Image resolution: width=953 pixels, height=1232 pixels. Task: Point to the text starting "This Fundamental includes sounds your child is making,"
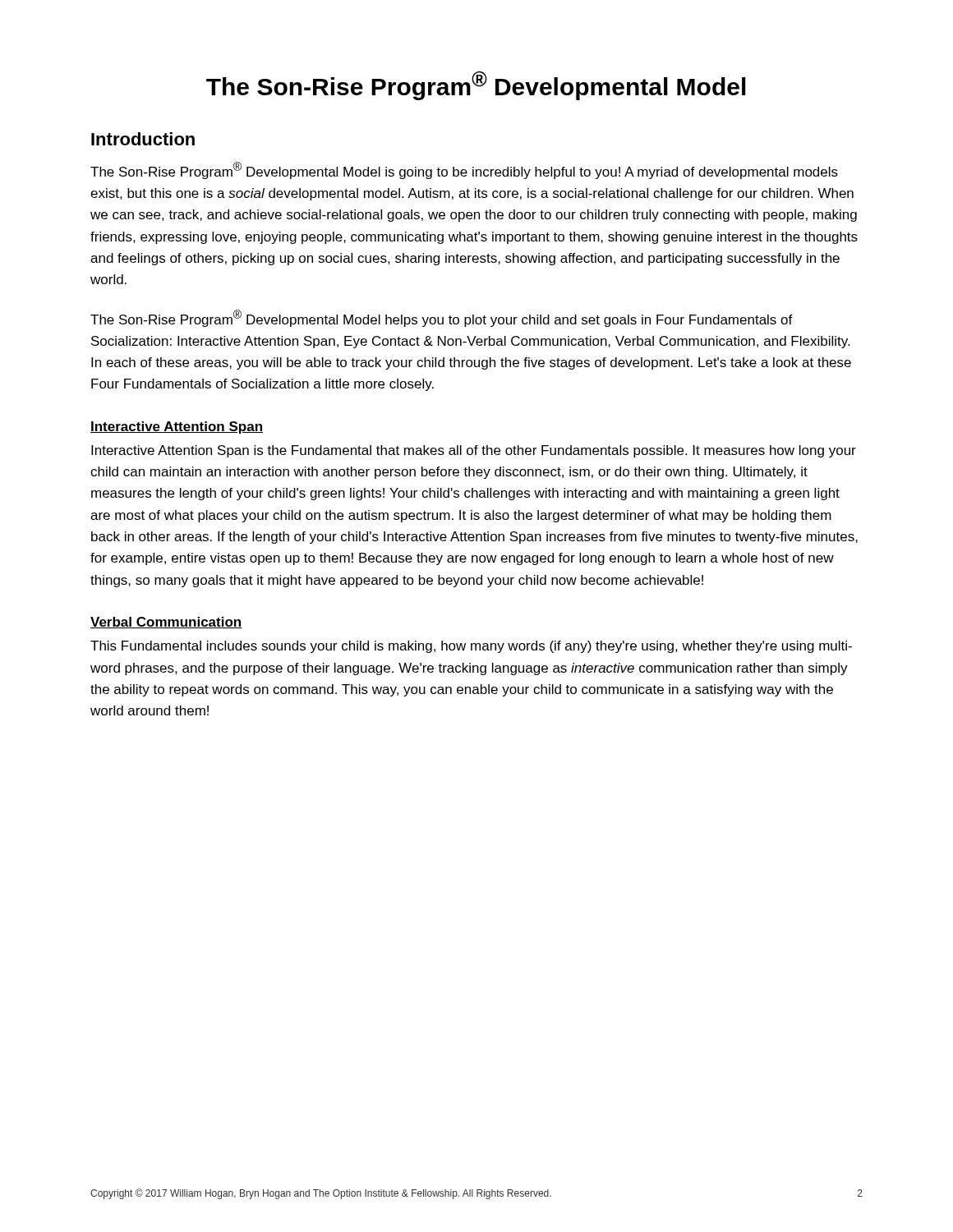click(471, 679)
